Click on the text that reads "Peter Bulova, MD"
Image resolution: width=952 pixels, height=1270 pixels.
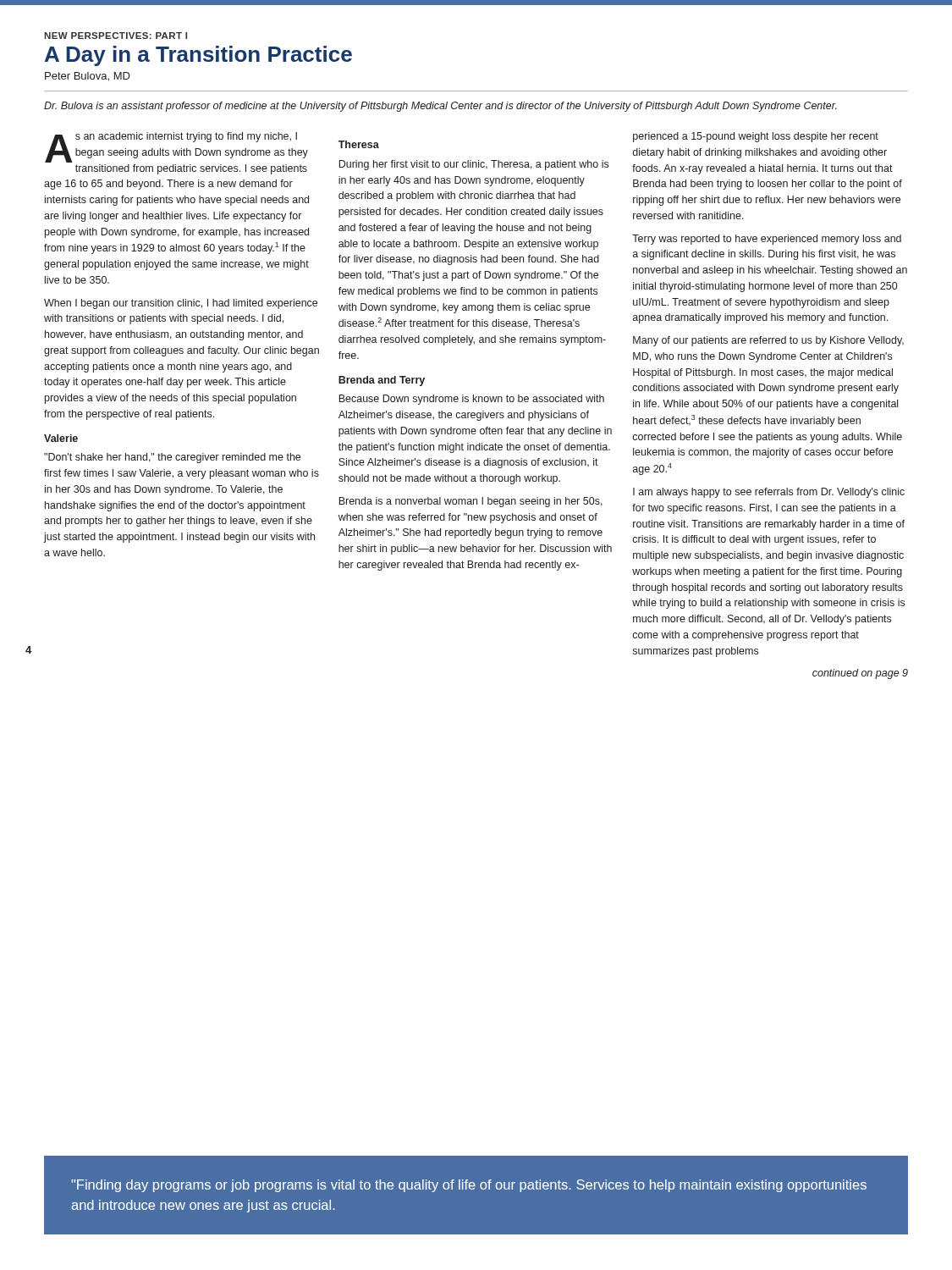tap(88, 77)
